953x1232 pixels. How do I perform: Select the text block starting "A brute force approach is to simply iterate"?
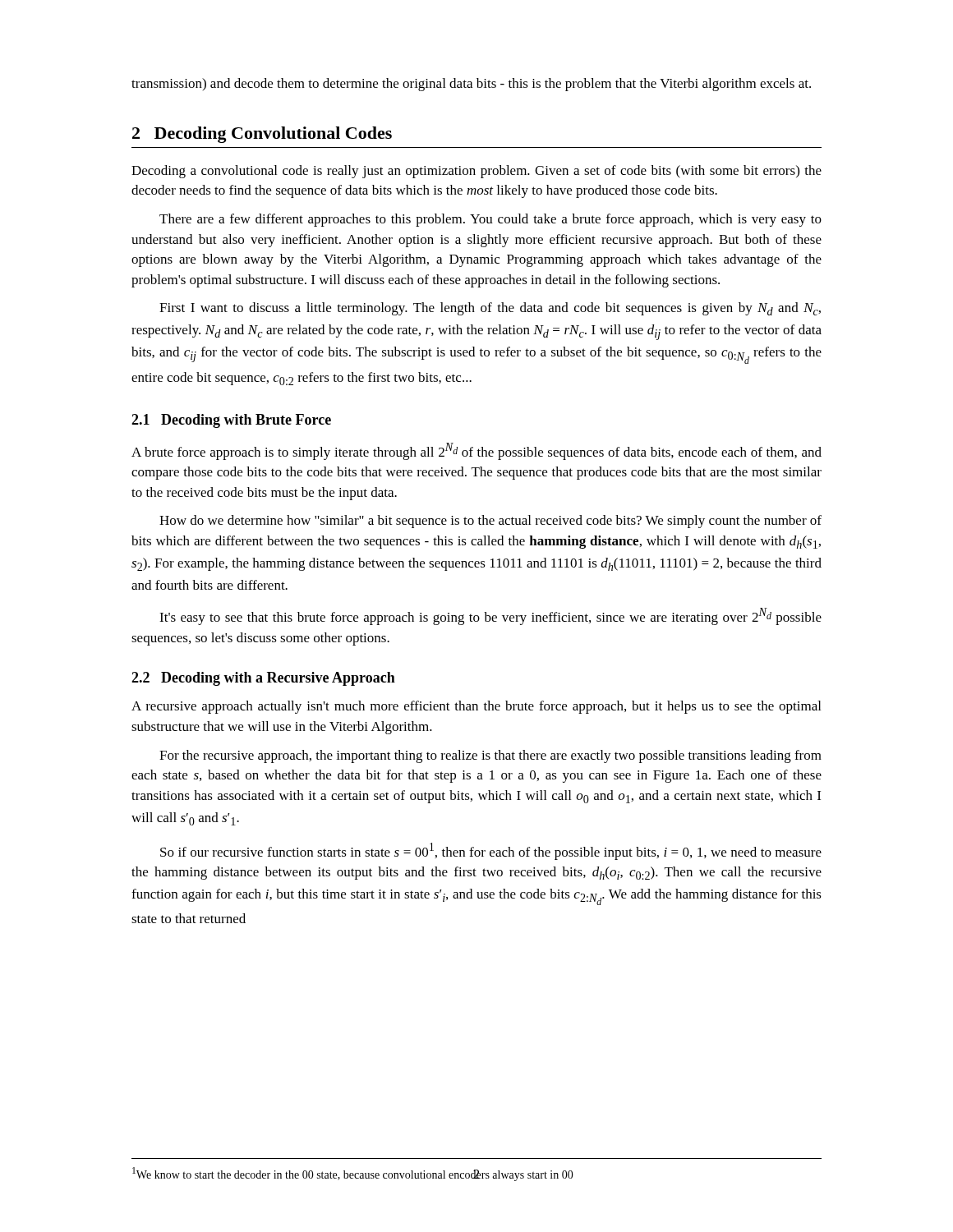tap(476, 543)
